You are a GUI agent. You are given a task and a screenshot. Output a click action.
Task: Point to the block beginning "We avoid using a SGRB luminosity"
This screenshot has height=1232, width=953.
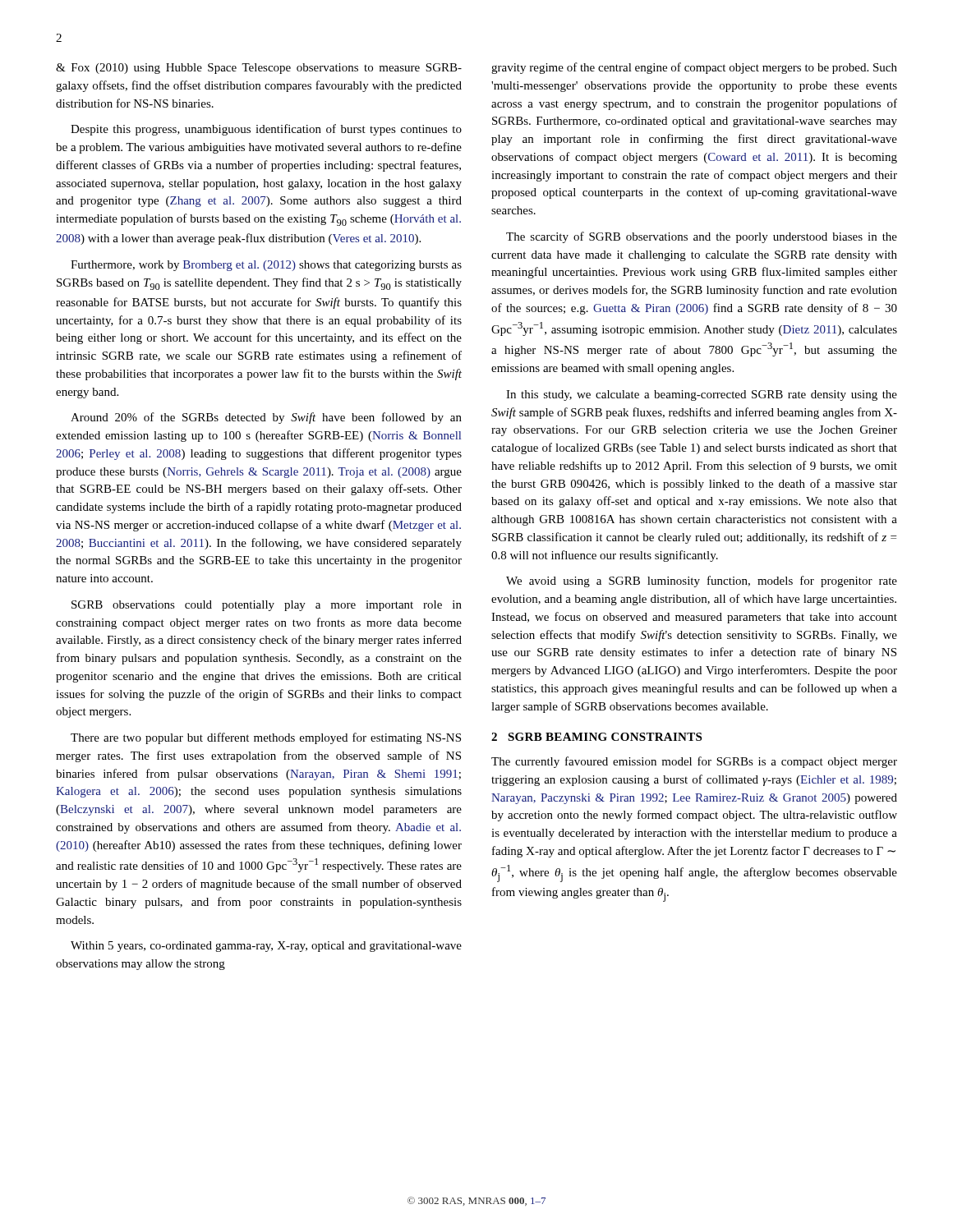coord(694,644)
